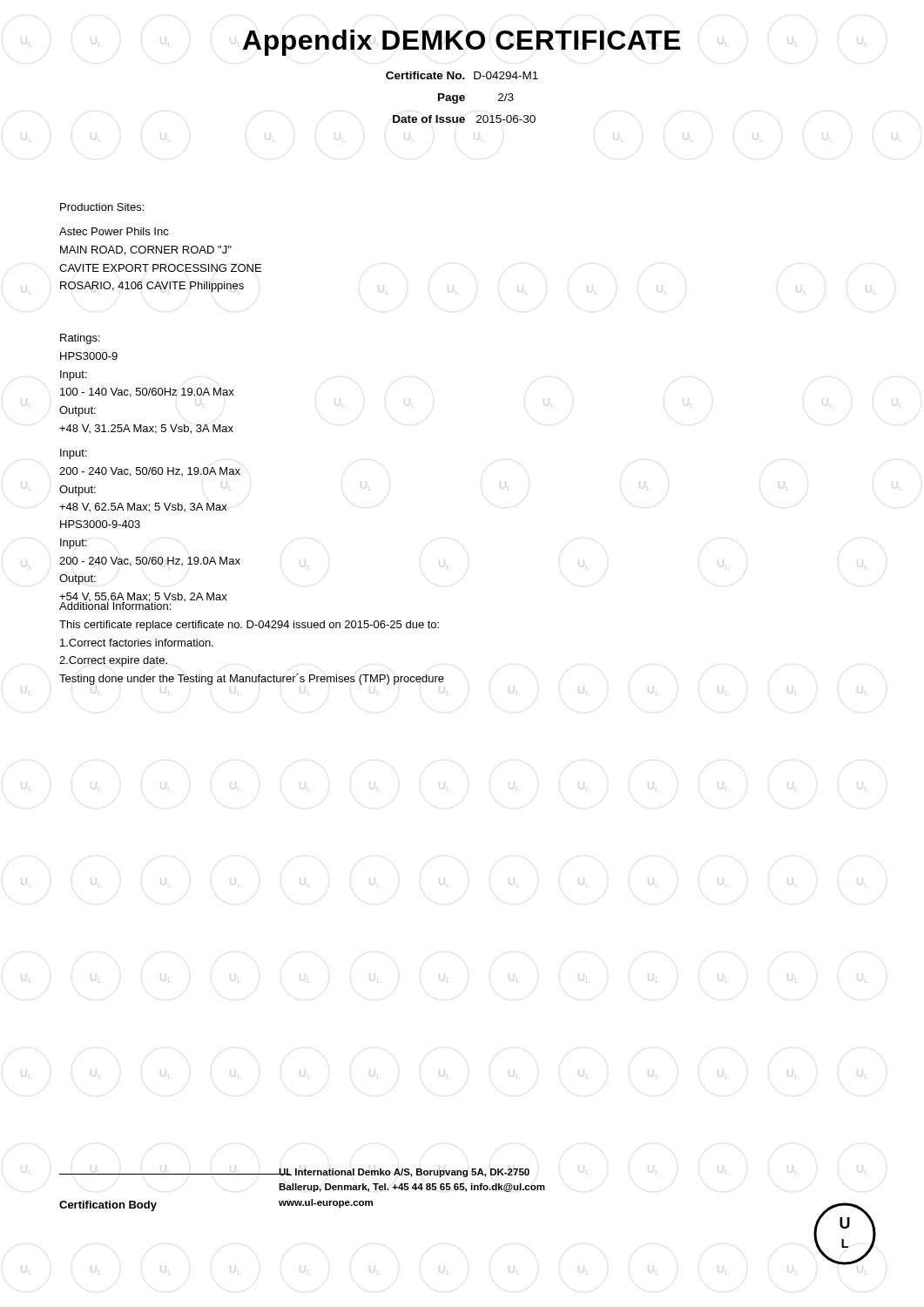
Task: Click on the block starting "Astec Power Phils Inc MAIN ROAD, CORNER ROAD"
Action: [160, 259]
